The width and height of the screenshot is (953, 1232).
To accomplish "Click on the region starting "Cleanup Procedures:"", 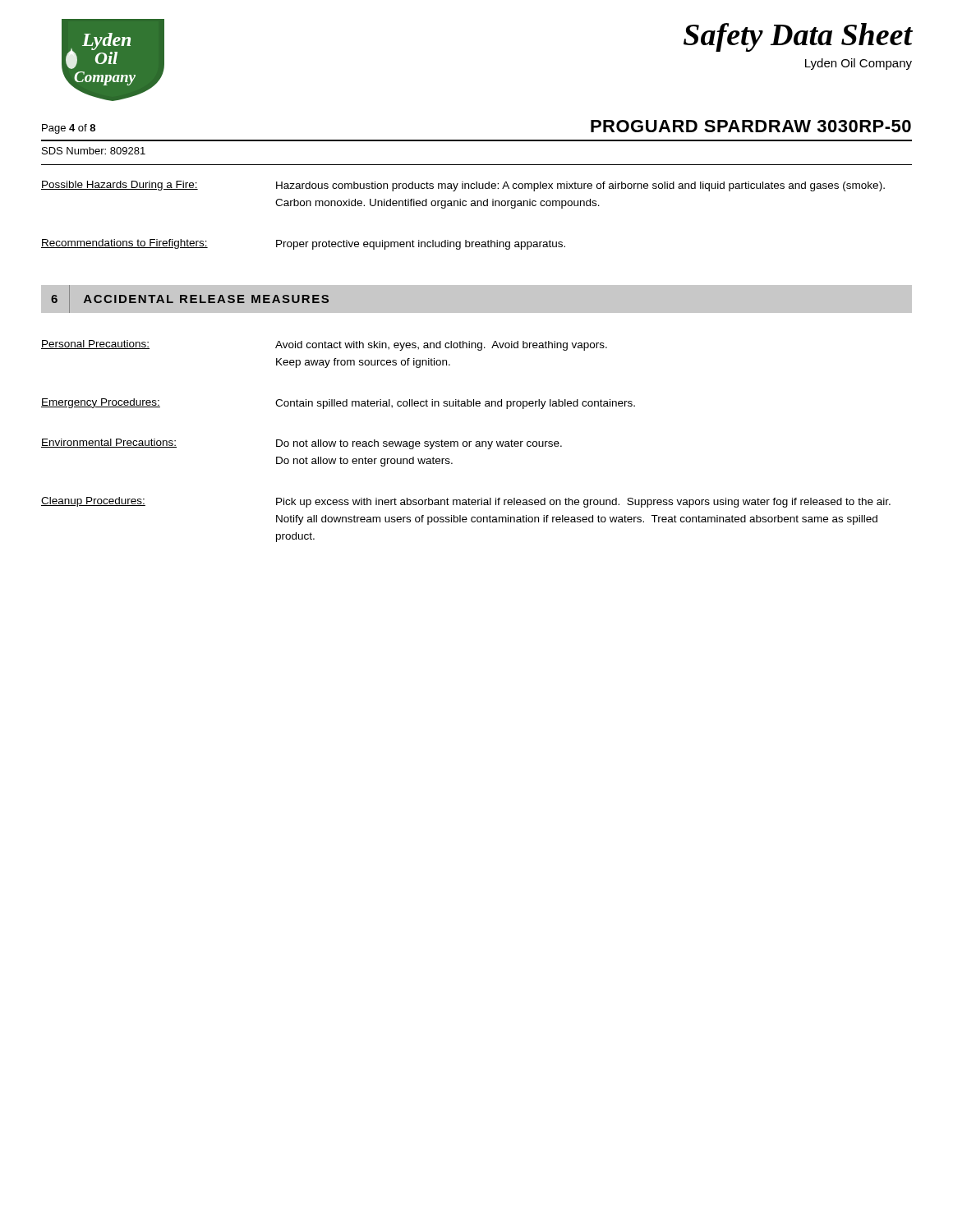I will pyautogui.click(x=93, y=500).
